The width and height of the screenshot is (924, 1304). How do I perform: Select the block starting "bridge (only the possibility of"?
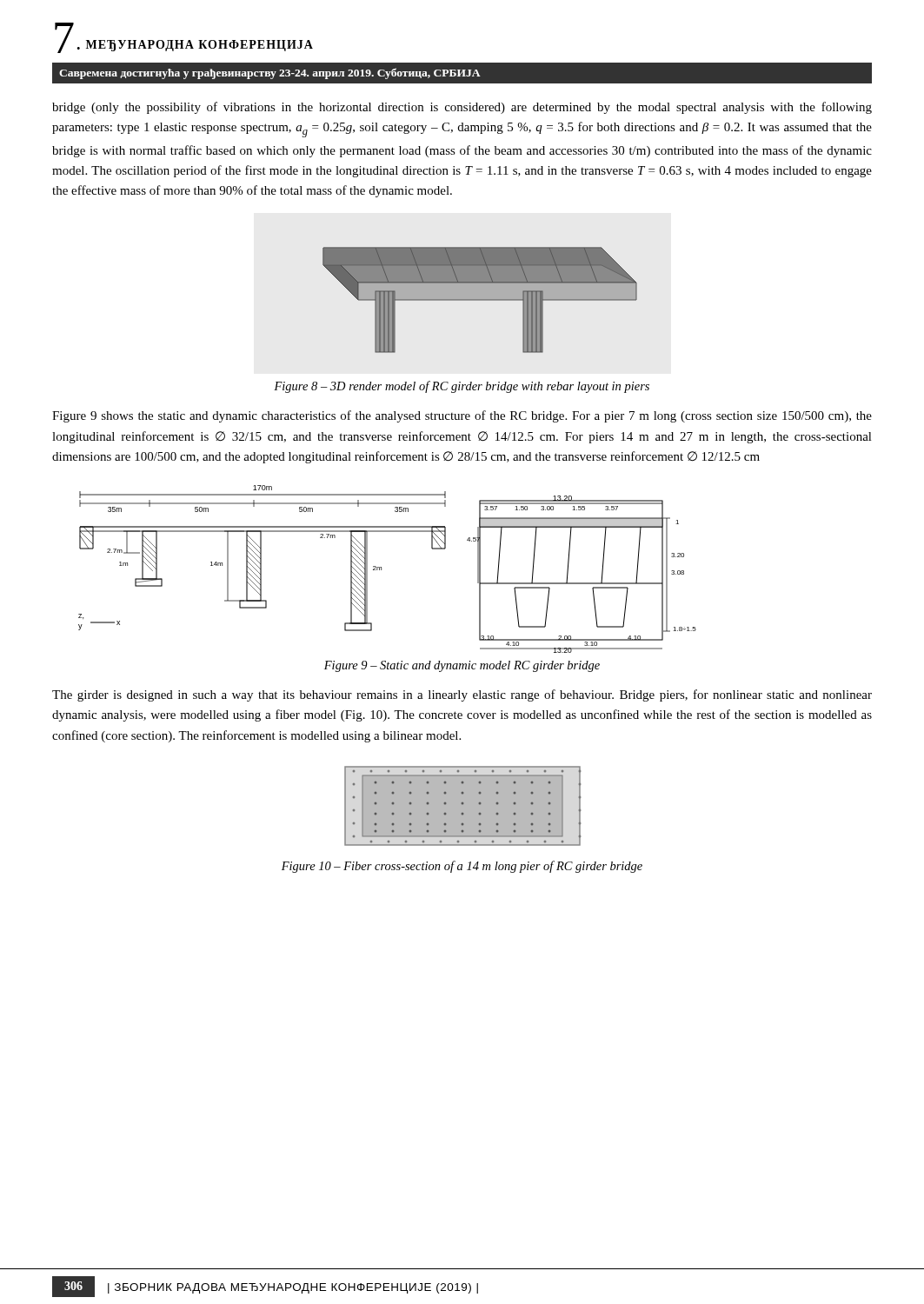pos(462,149)
